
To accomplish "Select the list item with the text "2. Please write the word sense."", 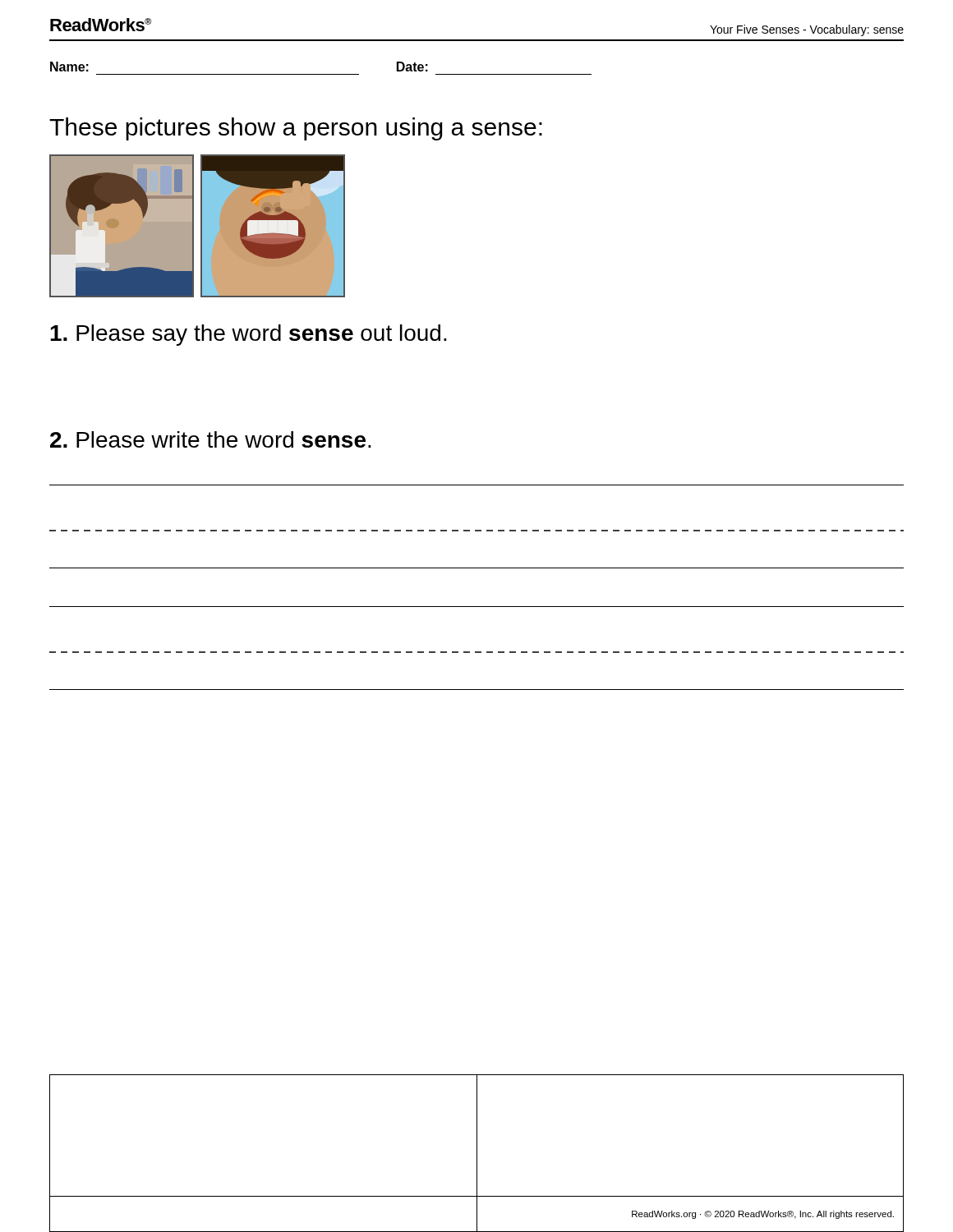I will (x=211, y=440).
